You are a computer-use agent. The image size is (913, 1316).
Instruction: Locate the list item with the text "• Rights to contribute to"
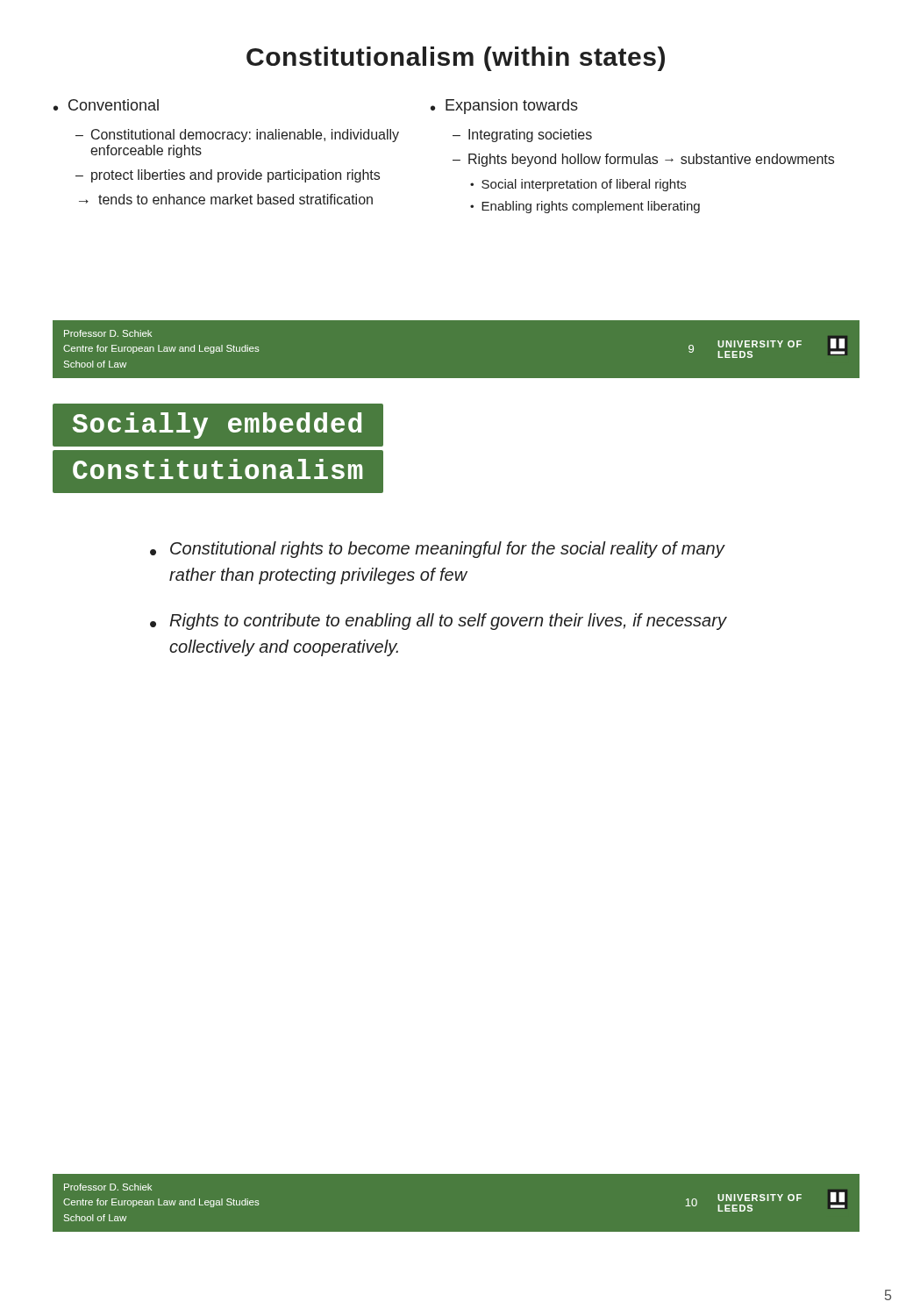tap(456, 633)
